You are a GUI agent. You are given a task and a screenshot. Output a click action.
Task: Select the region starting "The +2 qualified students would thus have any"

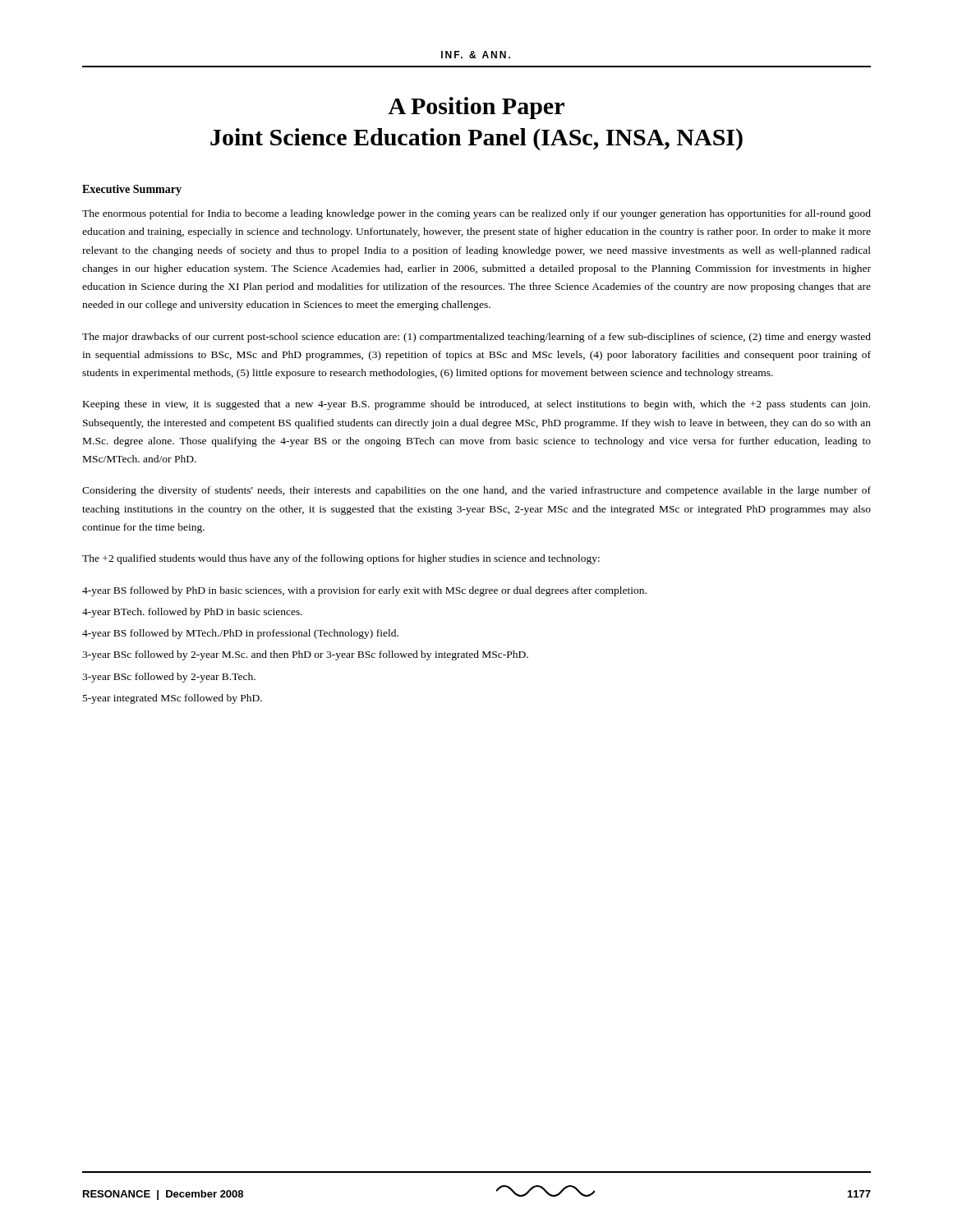point(341,558)
